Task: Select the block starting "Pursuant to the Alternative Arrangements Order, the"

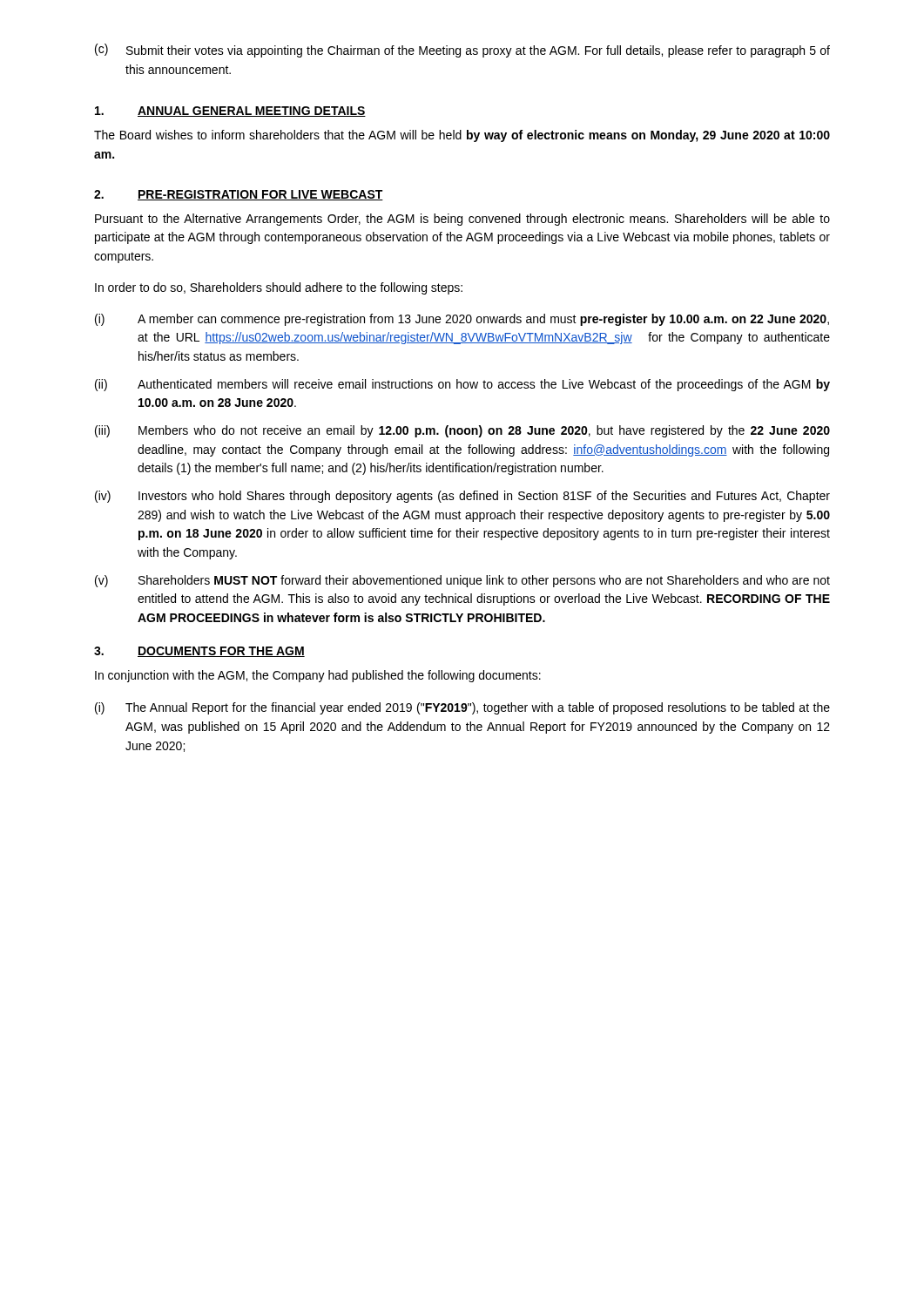Action: pyautogui.click(x=462, y=237)
